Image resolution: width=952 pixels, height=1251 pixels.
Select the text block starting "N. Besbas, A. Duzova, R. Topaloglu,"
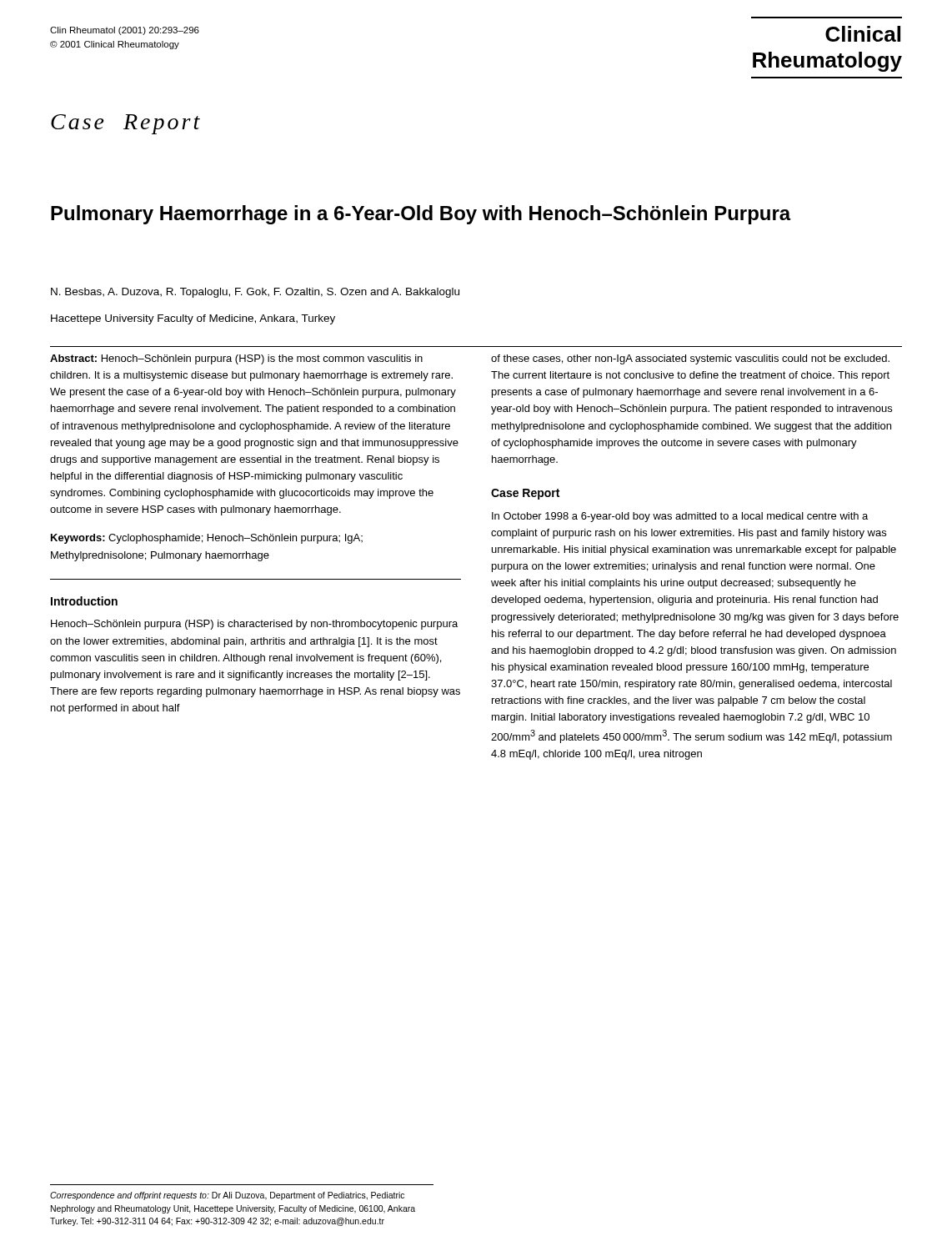[255, 291]
